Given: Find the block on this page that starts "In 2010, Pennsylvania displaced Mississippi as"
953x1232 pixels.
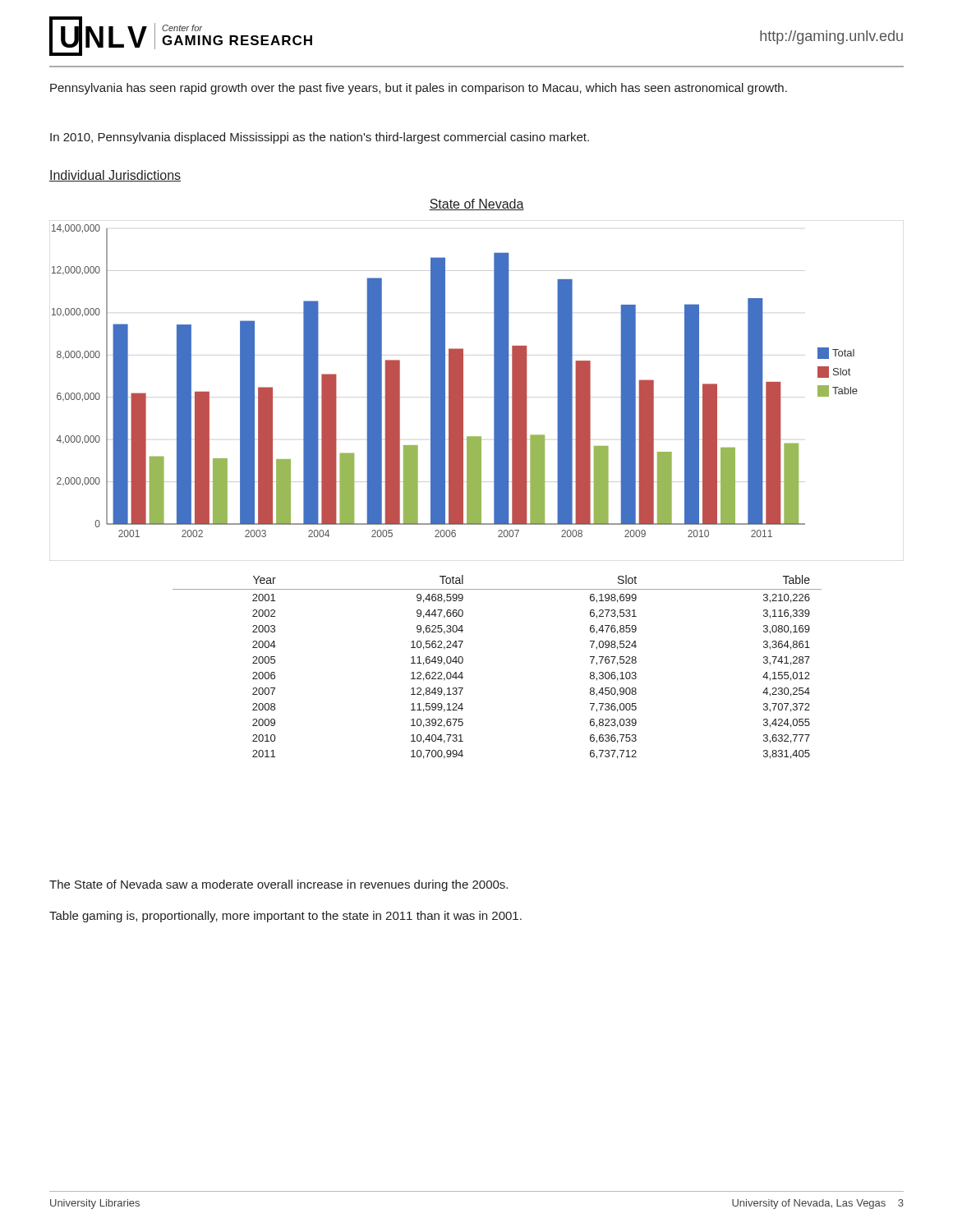Looking at the screenshot, I should click(x=320, y=137).
